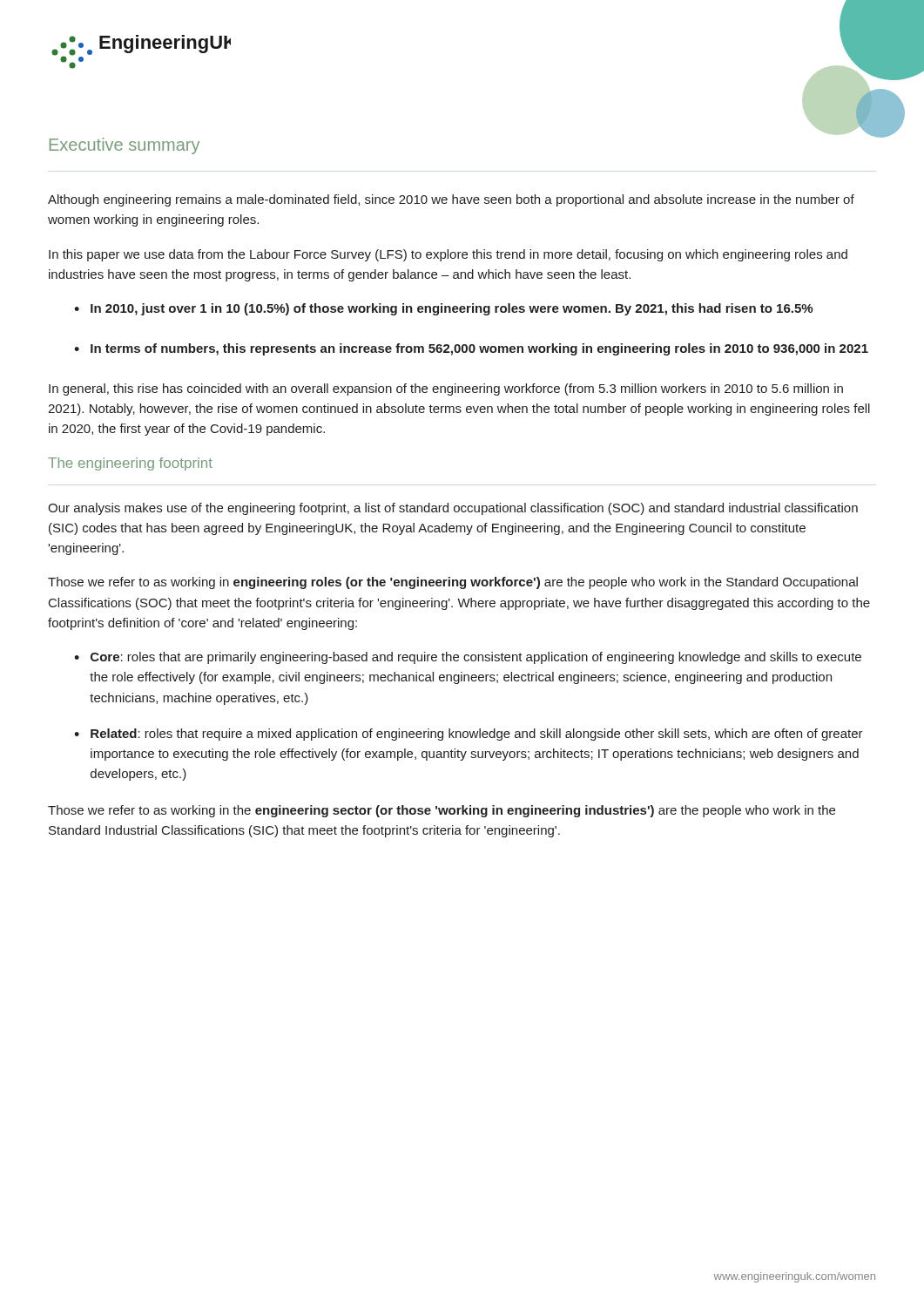Select the text starting "Executive summary"
This screenshot has height=1307, width=924.
pyautogui.click(x=118, y=145)
